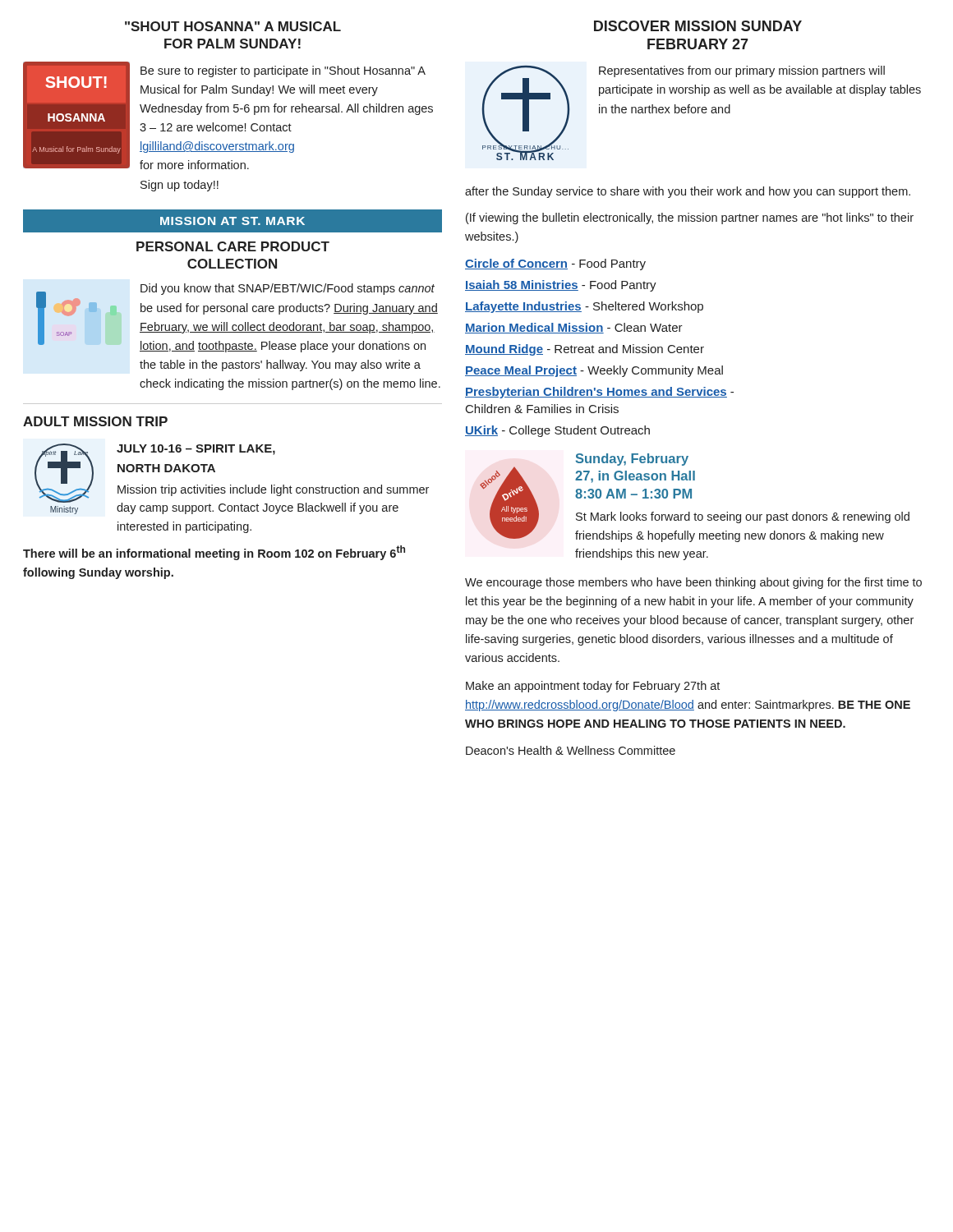Select the block starting "Deacon's Health &"
This screenshot has height=1232, width=953.
click(570, 751)
